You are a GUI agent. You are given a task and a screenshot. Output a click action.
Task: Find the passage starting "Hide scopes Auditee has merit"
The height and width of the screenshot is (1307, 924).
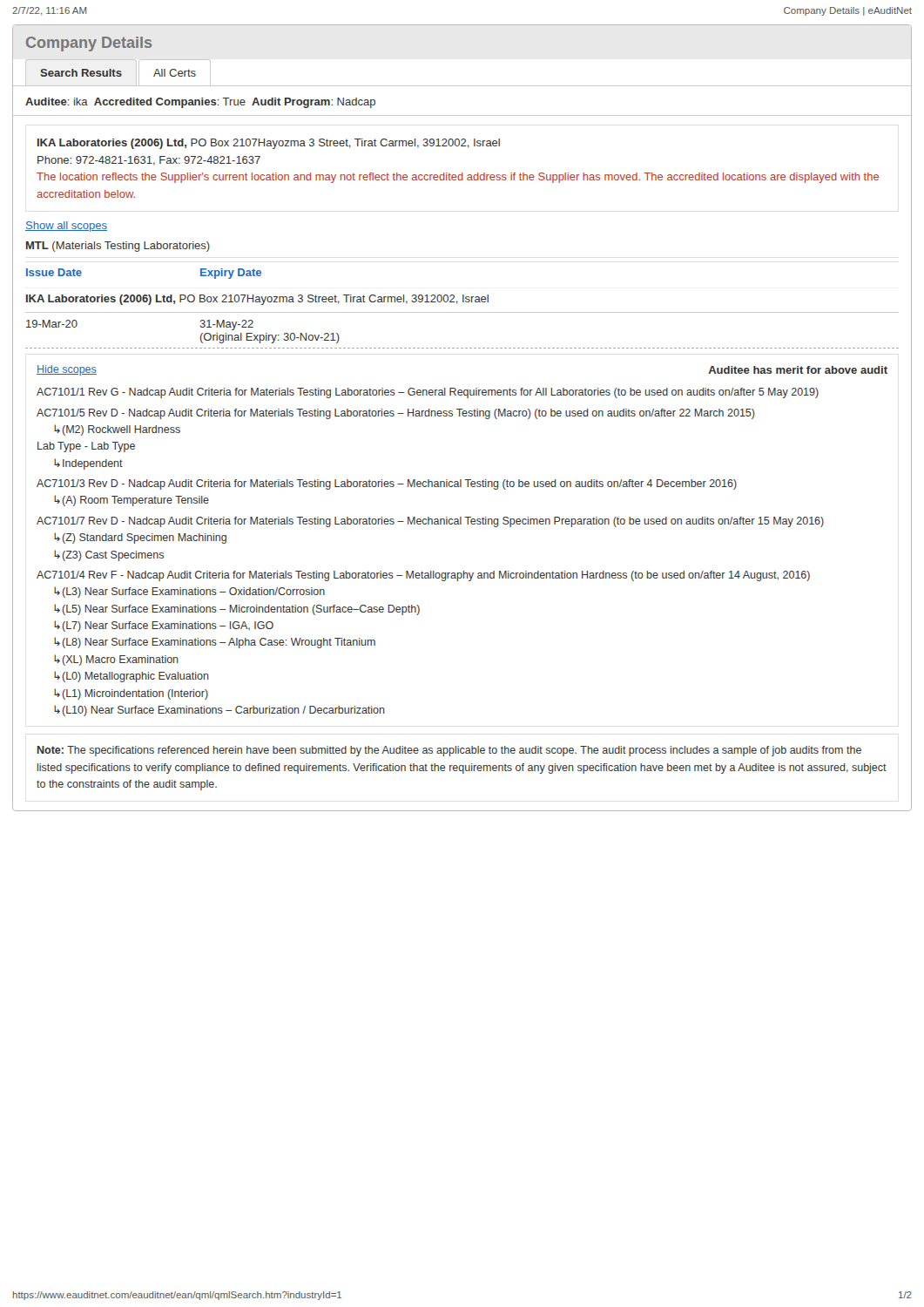pos(67,370)
